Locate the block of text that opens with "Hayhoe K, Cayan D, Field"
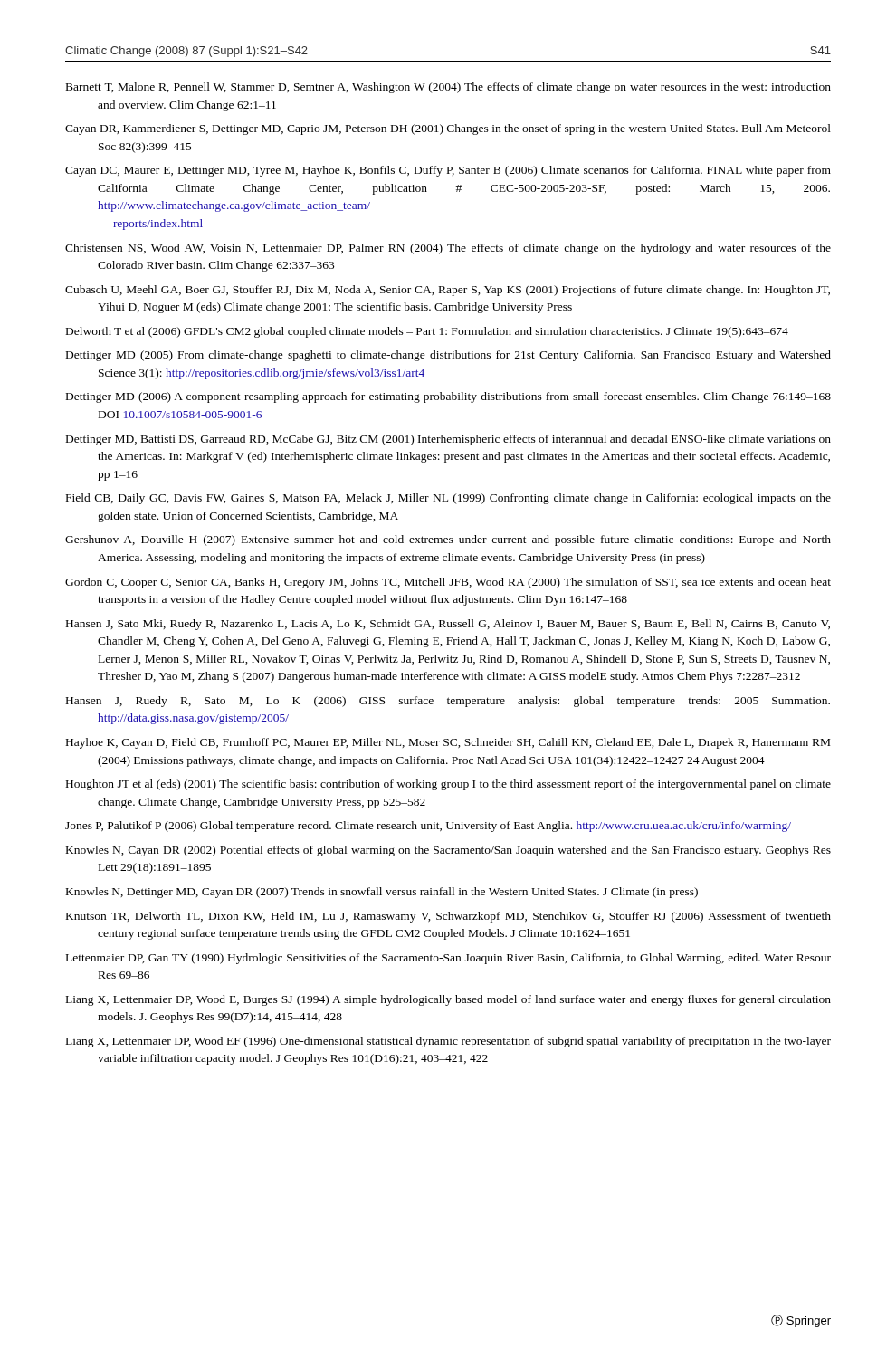Image resolution: width=896 pixels, height=1358 pixels. (448, 751)
